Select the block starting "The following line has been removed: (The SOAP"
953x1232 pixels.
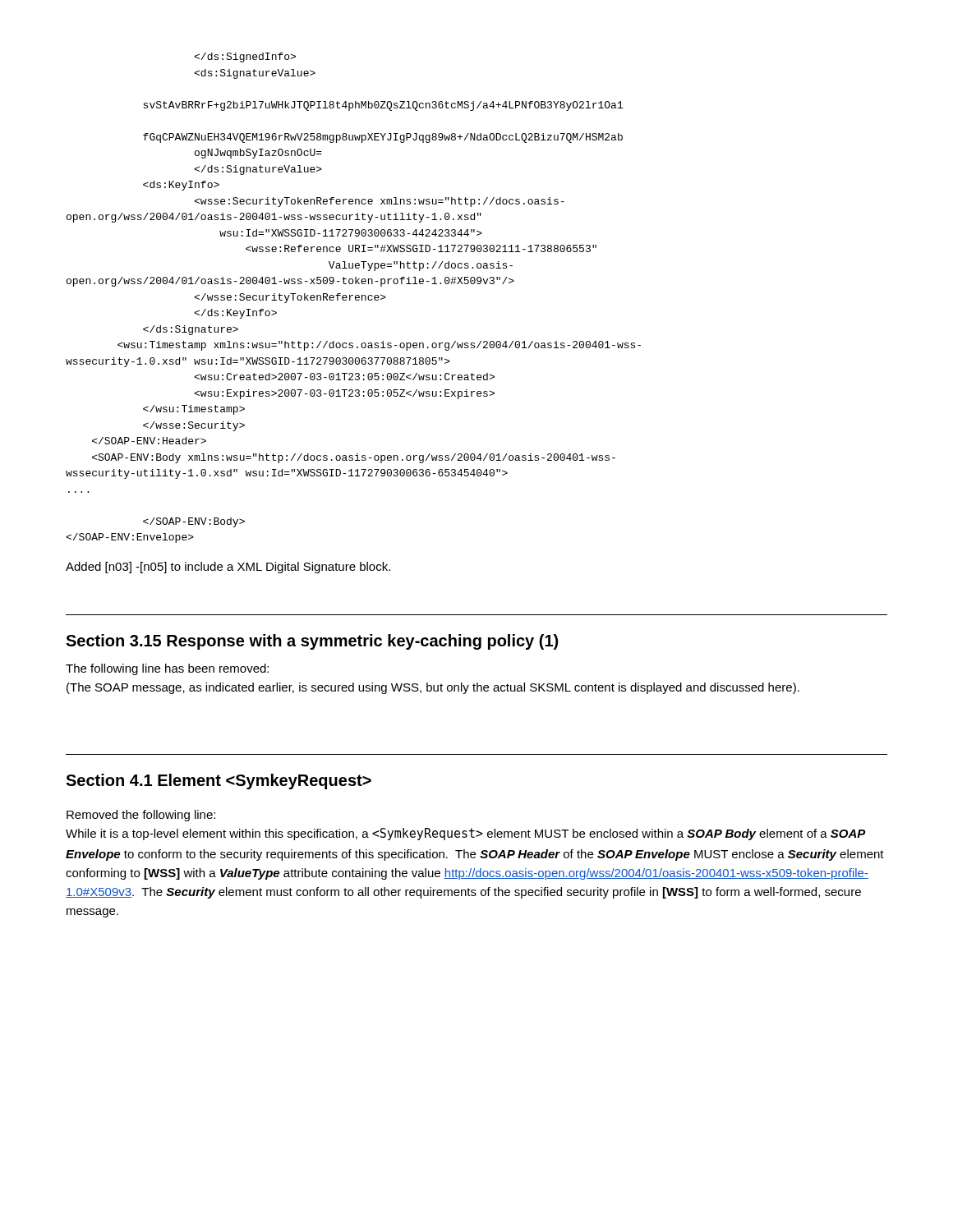coord(433,677)
